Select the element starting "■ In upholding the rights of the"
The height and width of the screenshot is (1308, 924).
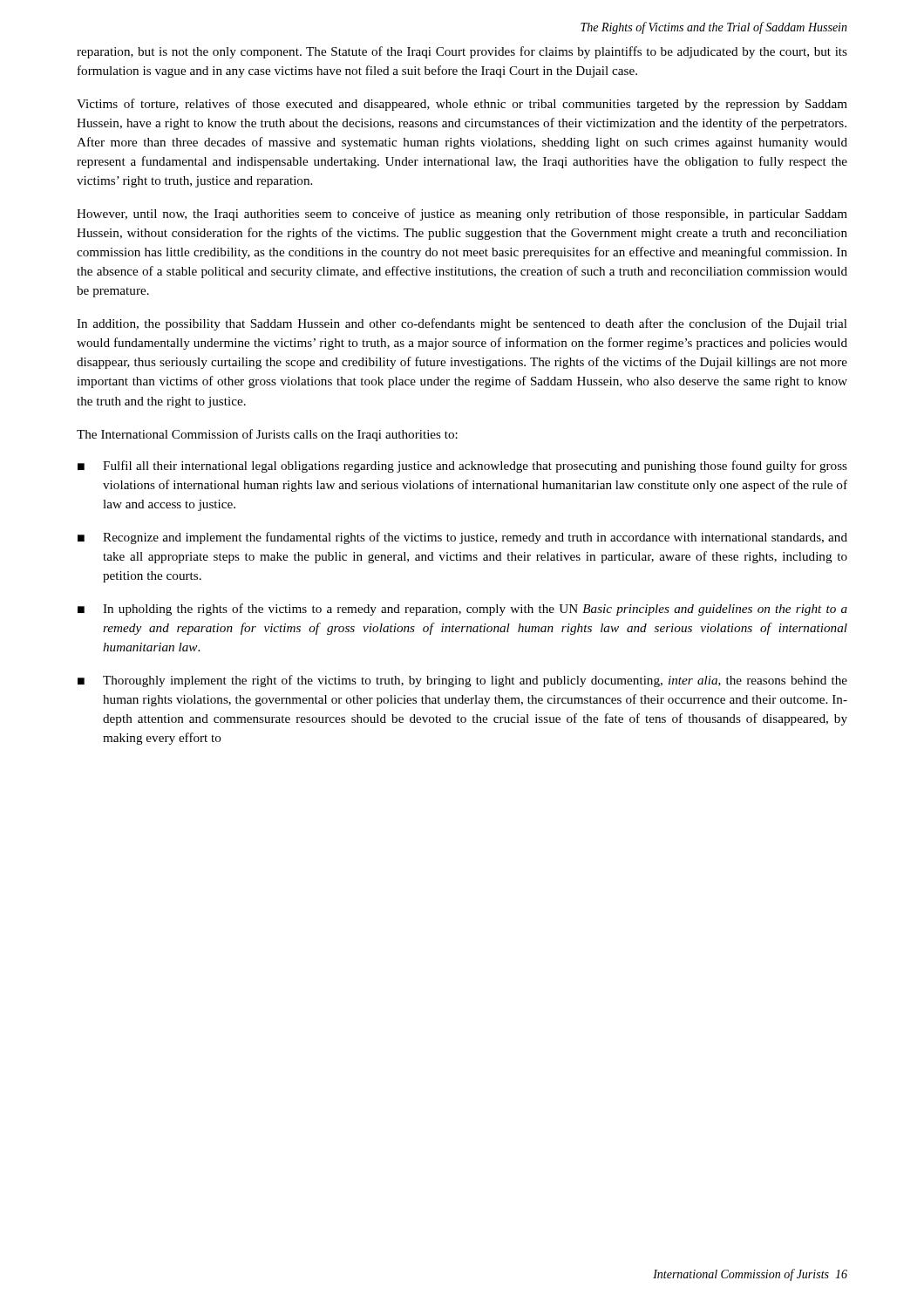click(462, 628)
